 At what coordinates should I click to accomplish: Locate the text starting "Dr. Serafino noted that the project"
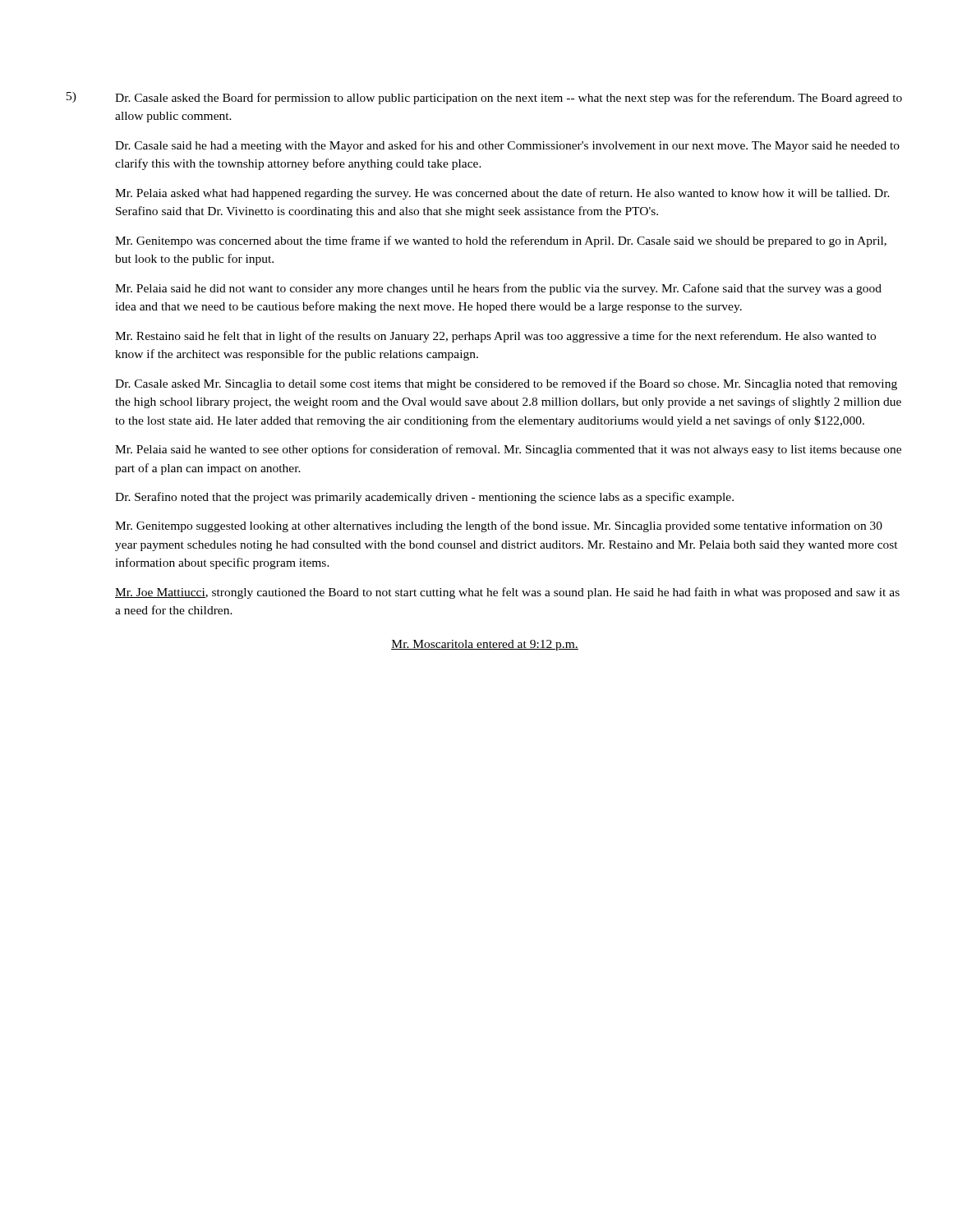[425, 496]
